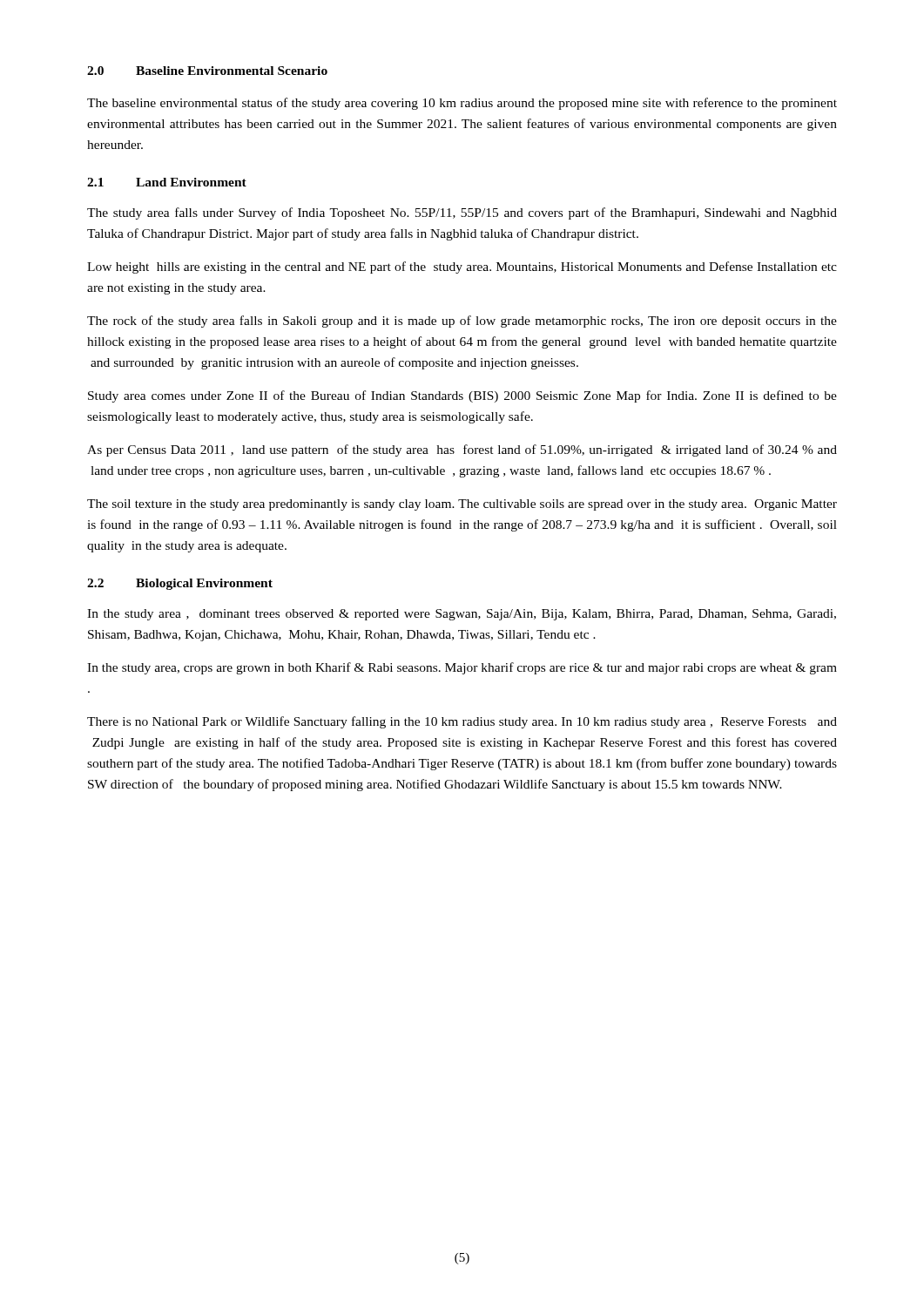
Task: Find the block on this page that starts "There is no National Park or Wildlife Sanctuary"
Action: 462,753
